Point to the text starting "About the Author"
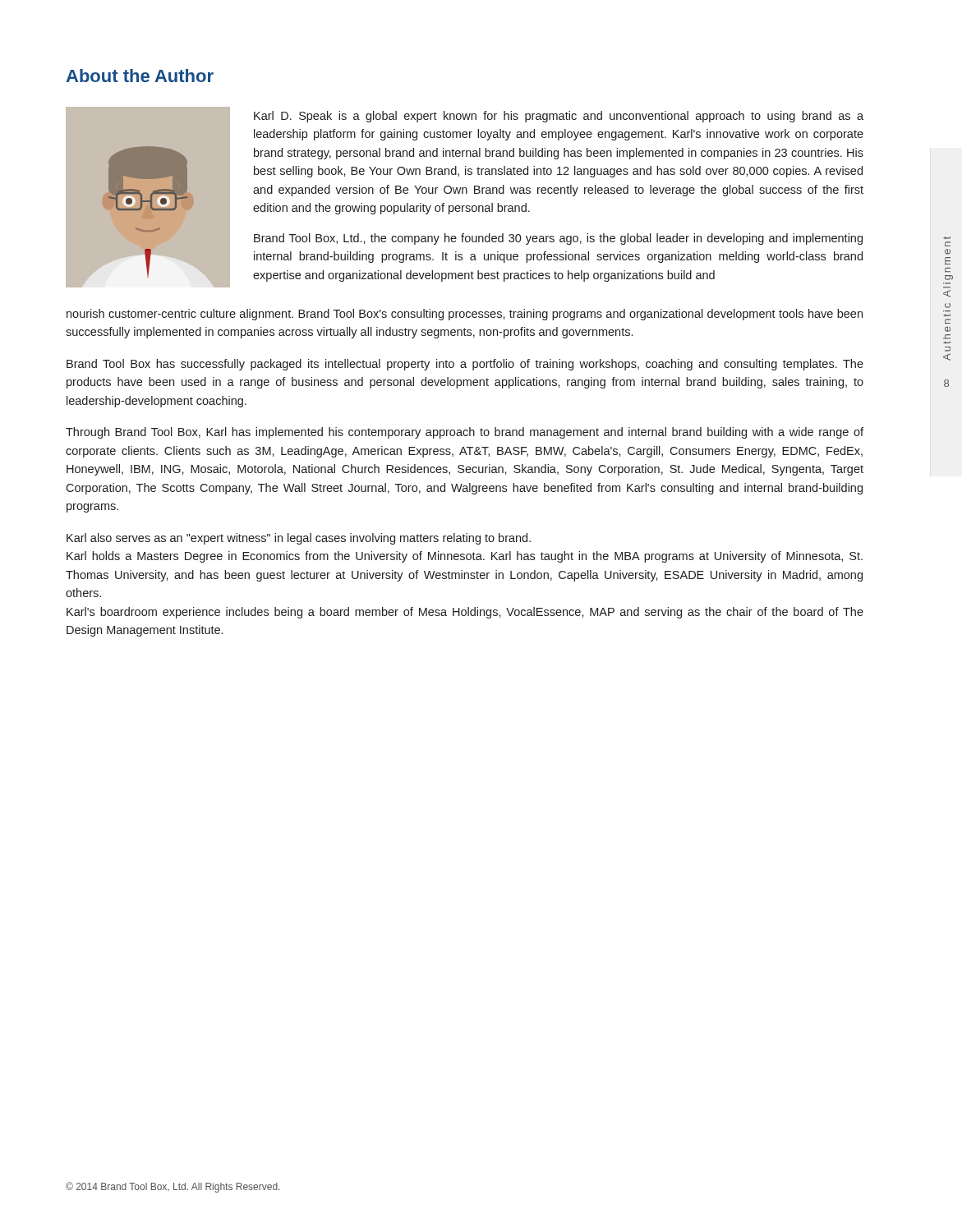Image resolution: width=962 pixels, height=1232 pixels. click(140, 76)
